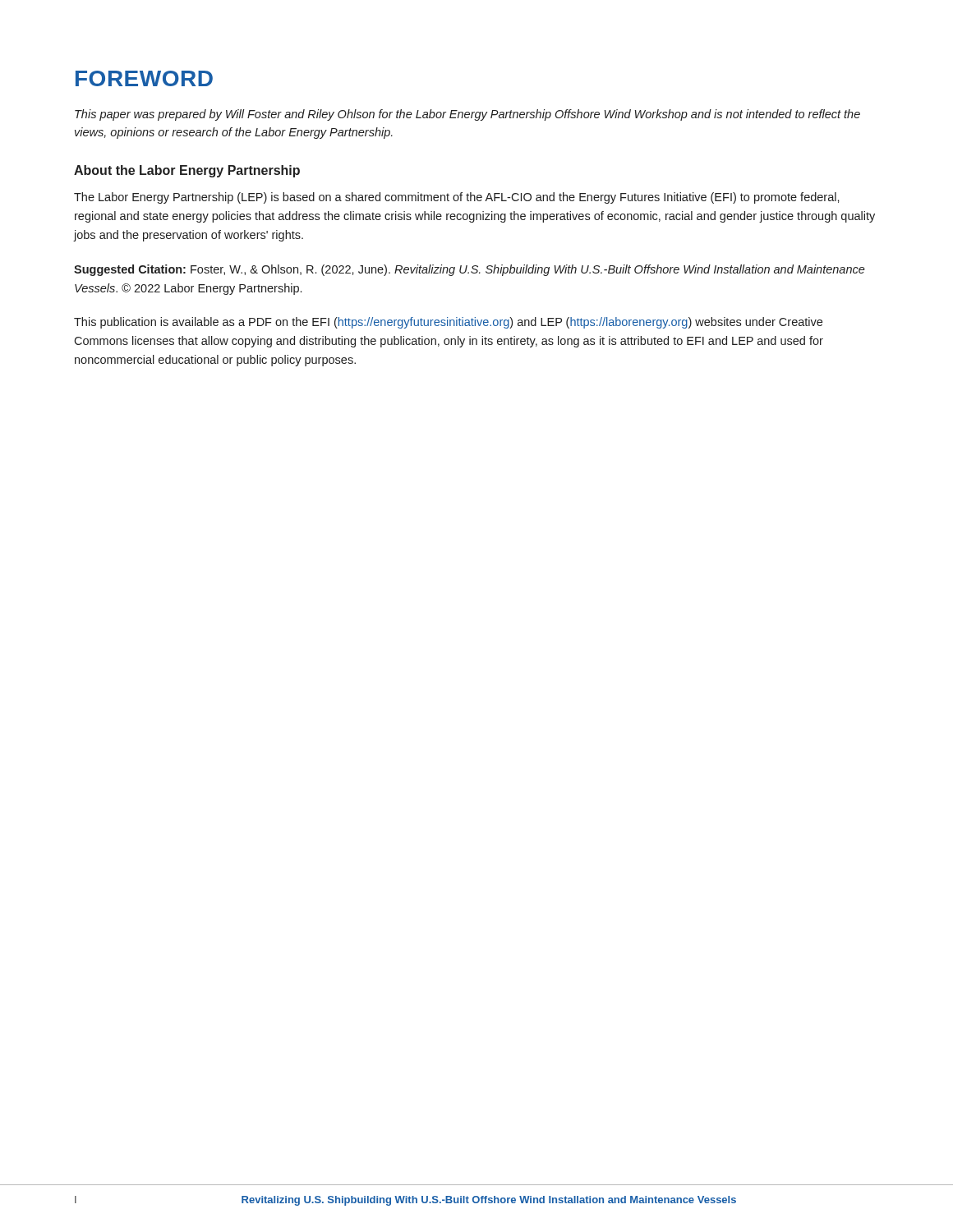Viewport: 953px width, 1232px height.
Task: Click on the text block that says "This publication is available as a PDF on"
Action: point(449,341)
